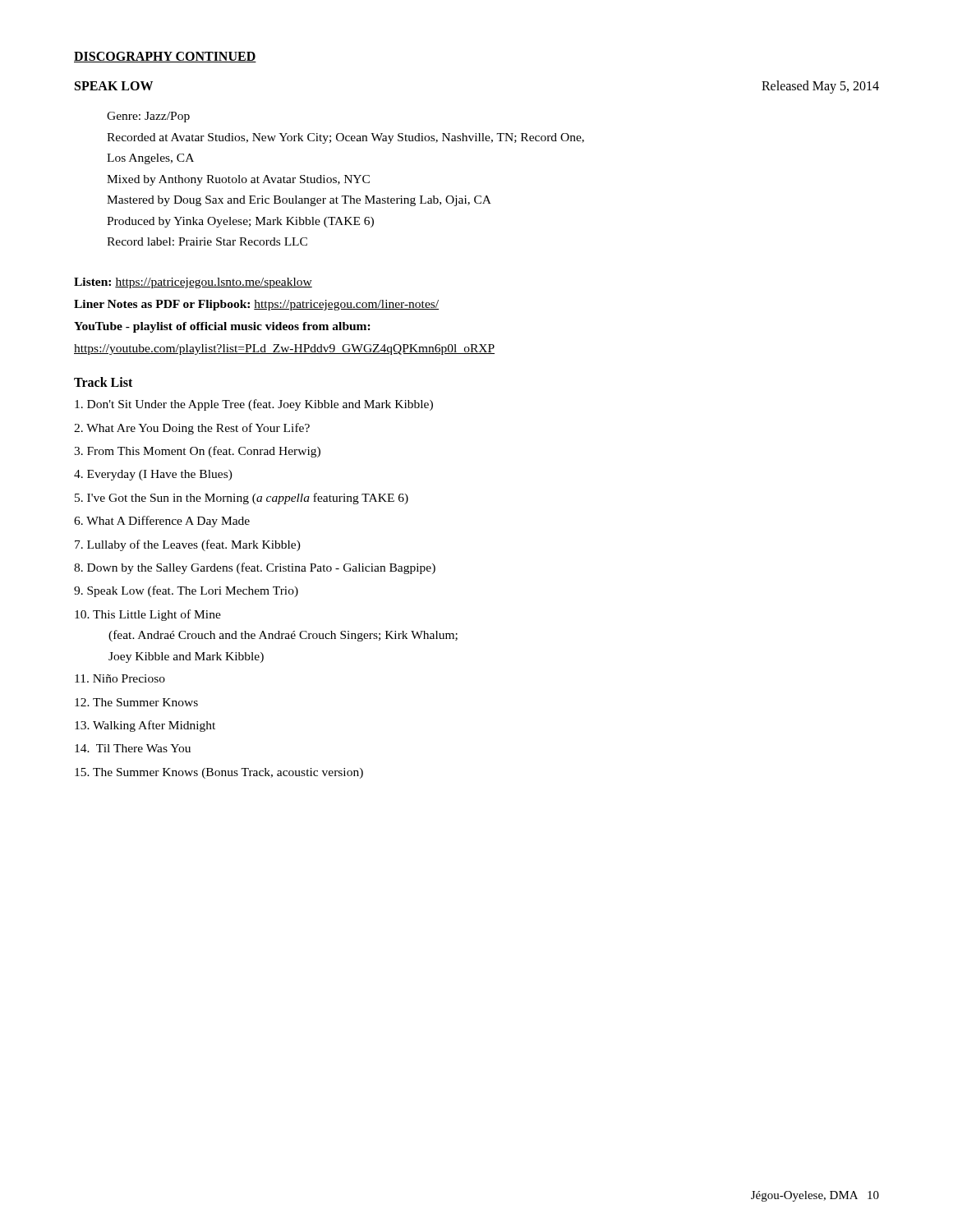
Task: Click where it says "Track List"
Action: (x=103, y=383)
